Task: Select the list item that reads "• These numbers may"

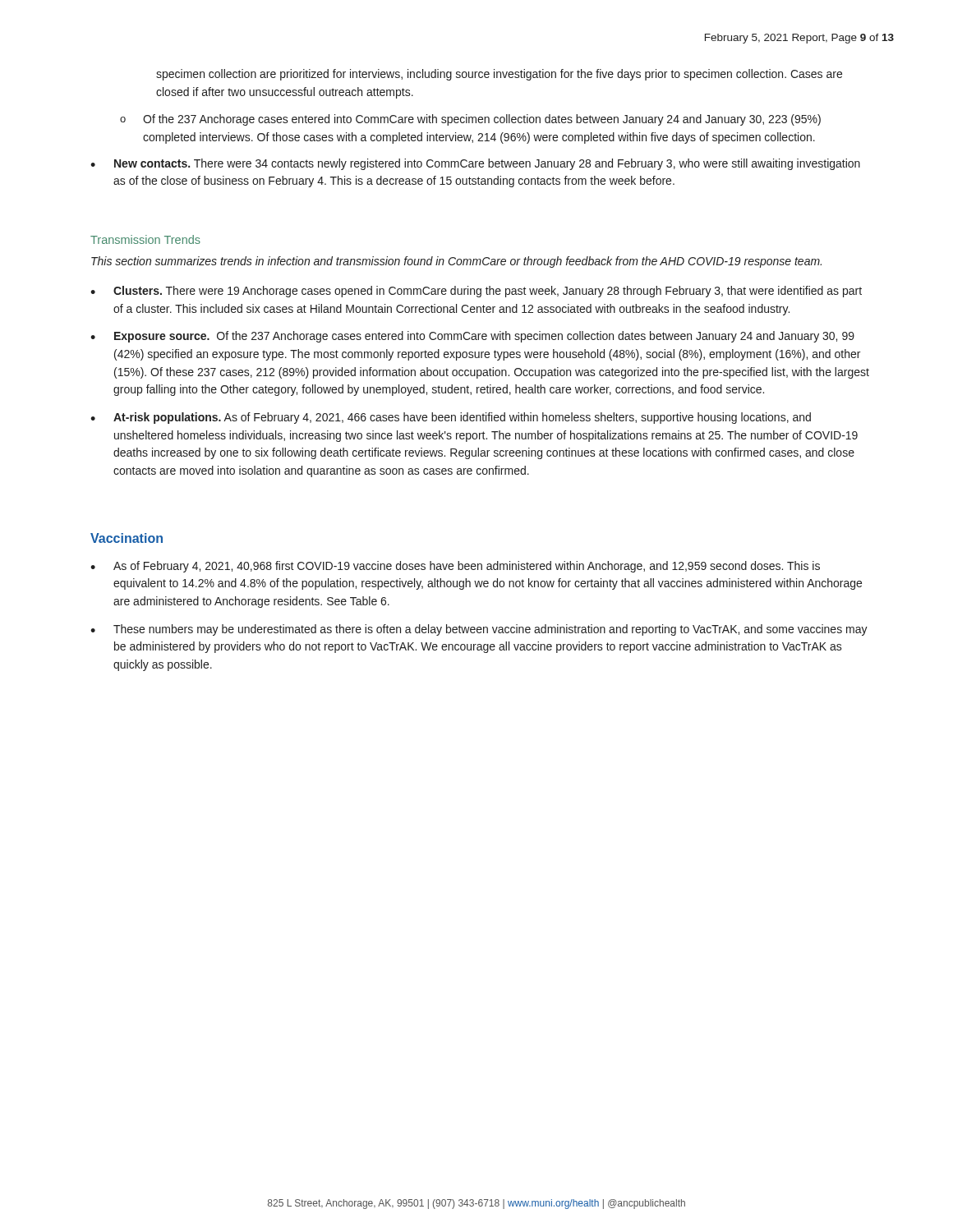Action: pos(481,647)
